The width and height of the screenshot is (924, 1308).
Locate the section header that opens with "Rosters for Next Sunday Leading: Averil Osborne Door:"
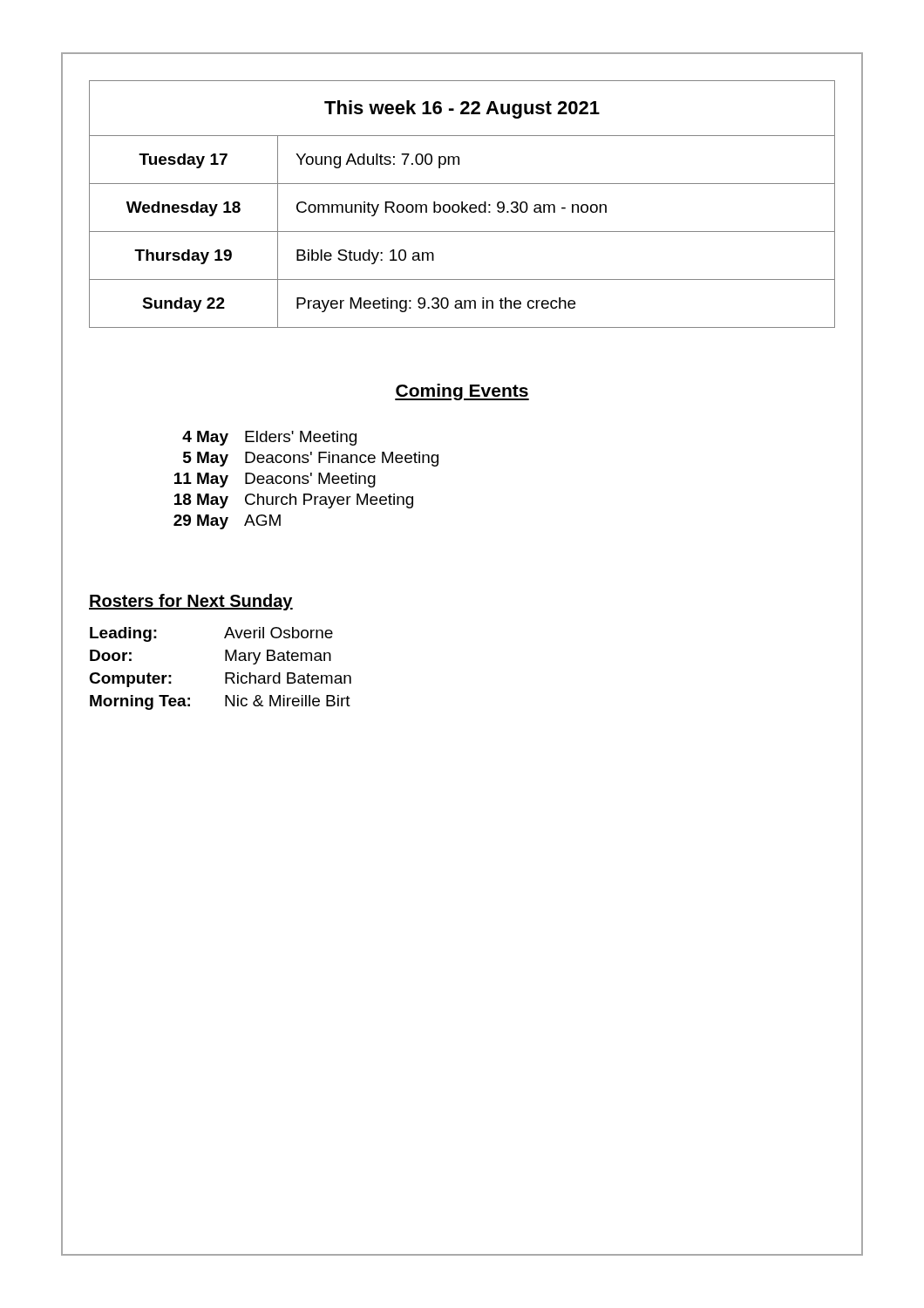tap(191, 602)
